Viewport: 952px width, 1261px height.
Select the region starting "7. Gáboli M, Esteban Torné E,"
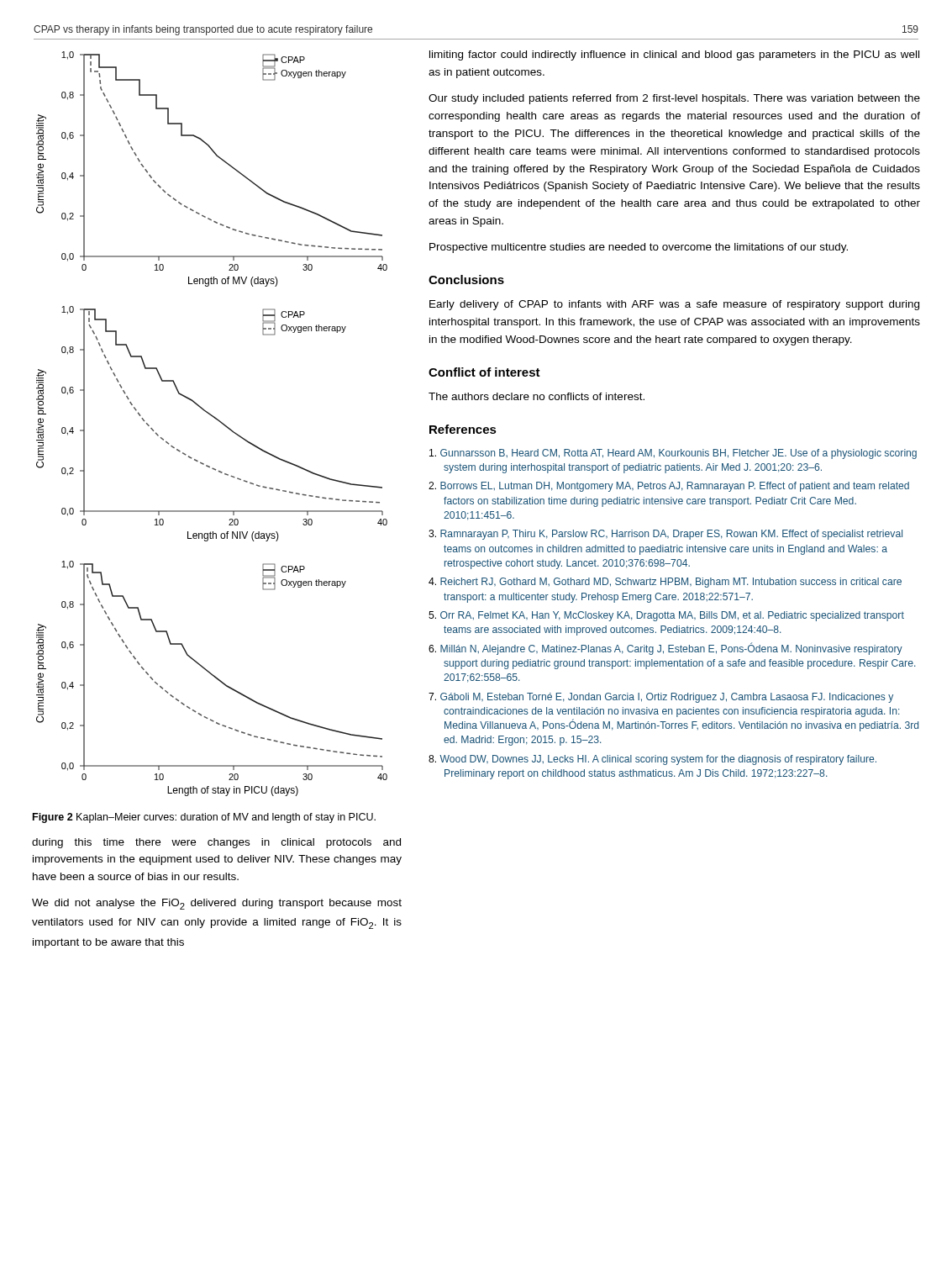[674, 718]
